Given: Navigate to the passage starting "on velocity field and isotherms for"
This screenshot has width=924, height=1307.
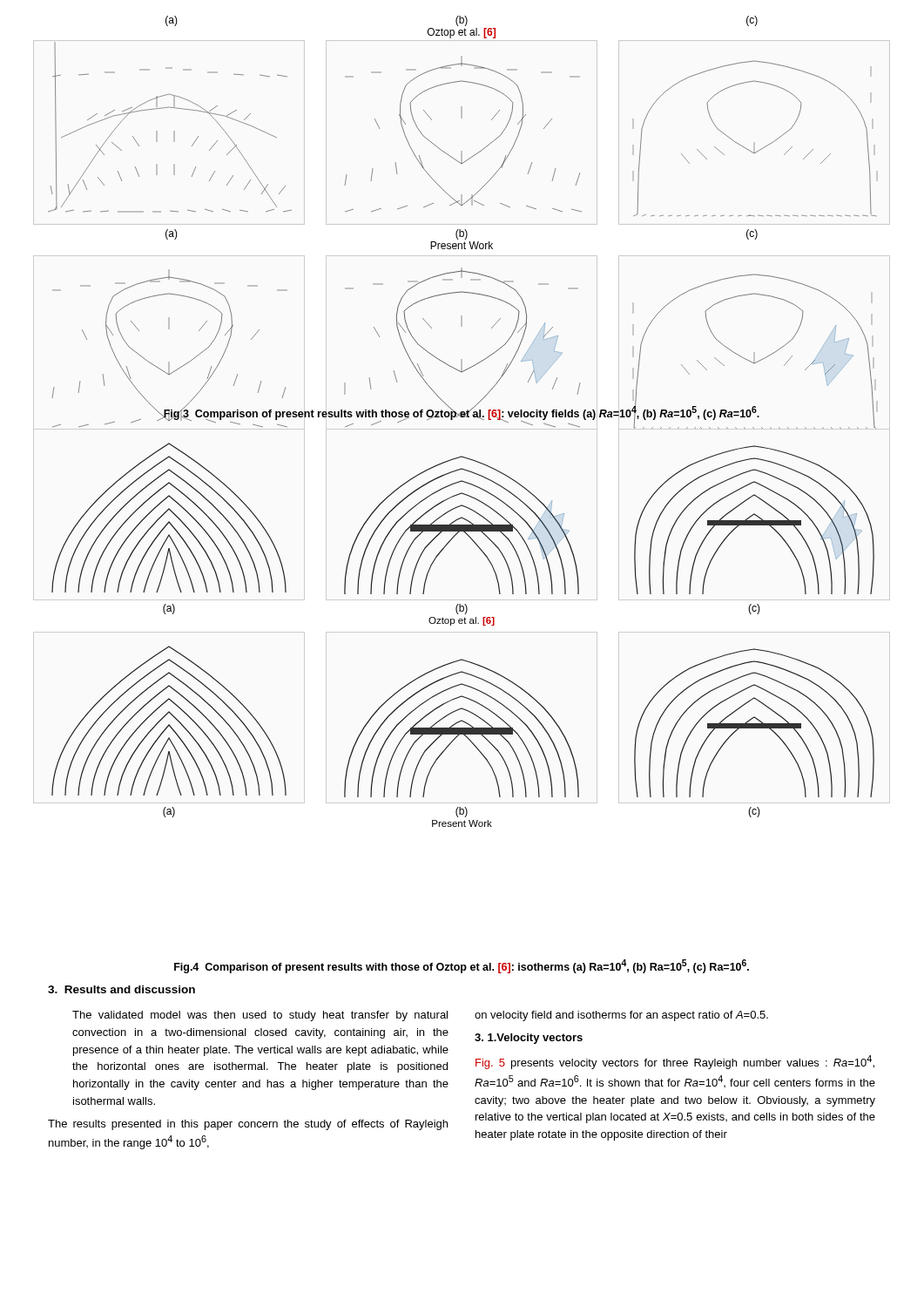Looking at the screenshot, I should tap(675, 1075).
